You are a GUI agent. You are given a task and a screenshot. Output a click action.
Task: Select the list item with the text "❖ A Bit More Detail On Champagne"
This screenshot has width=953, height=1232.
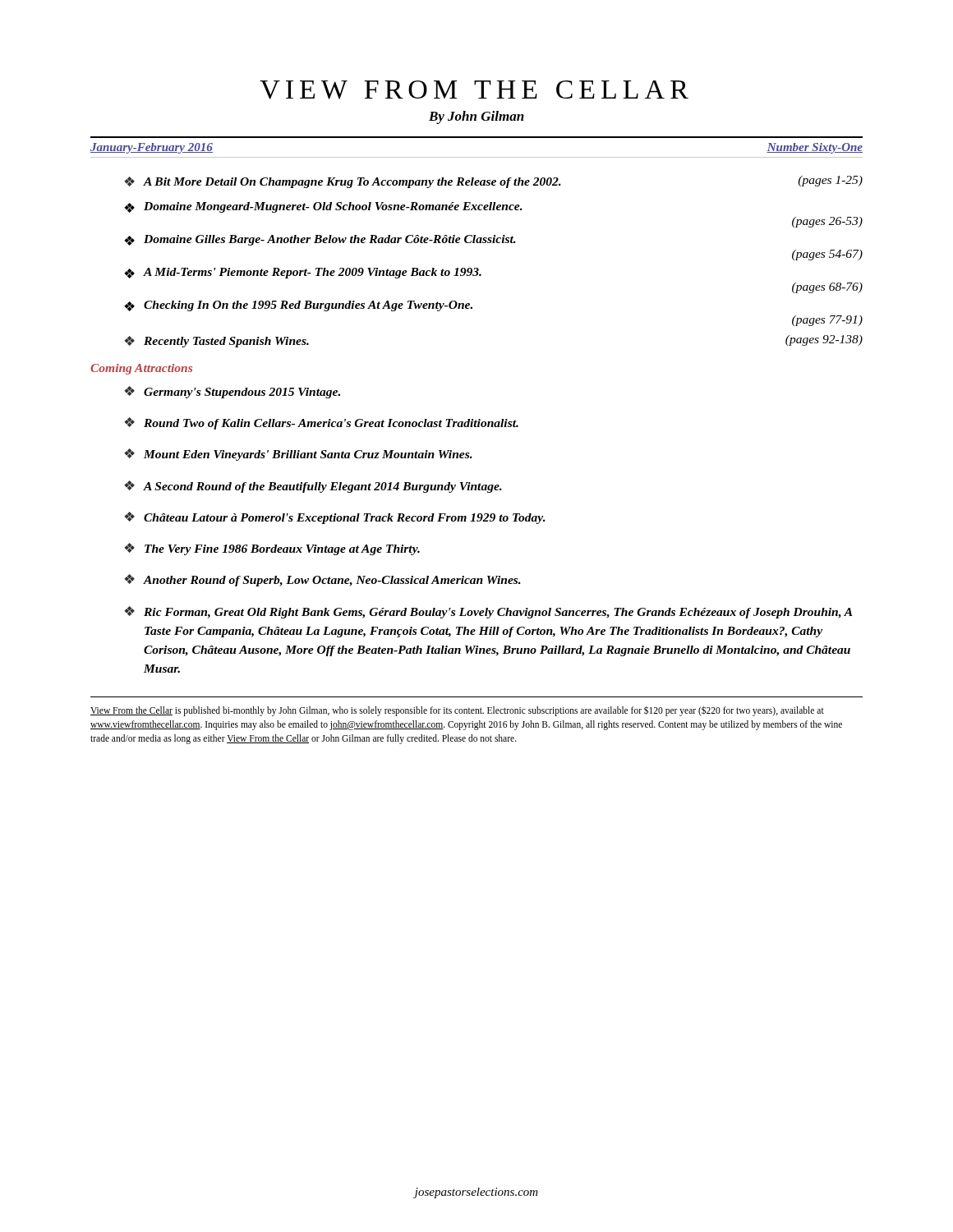coord(493,182)
